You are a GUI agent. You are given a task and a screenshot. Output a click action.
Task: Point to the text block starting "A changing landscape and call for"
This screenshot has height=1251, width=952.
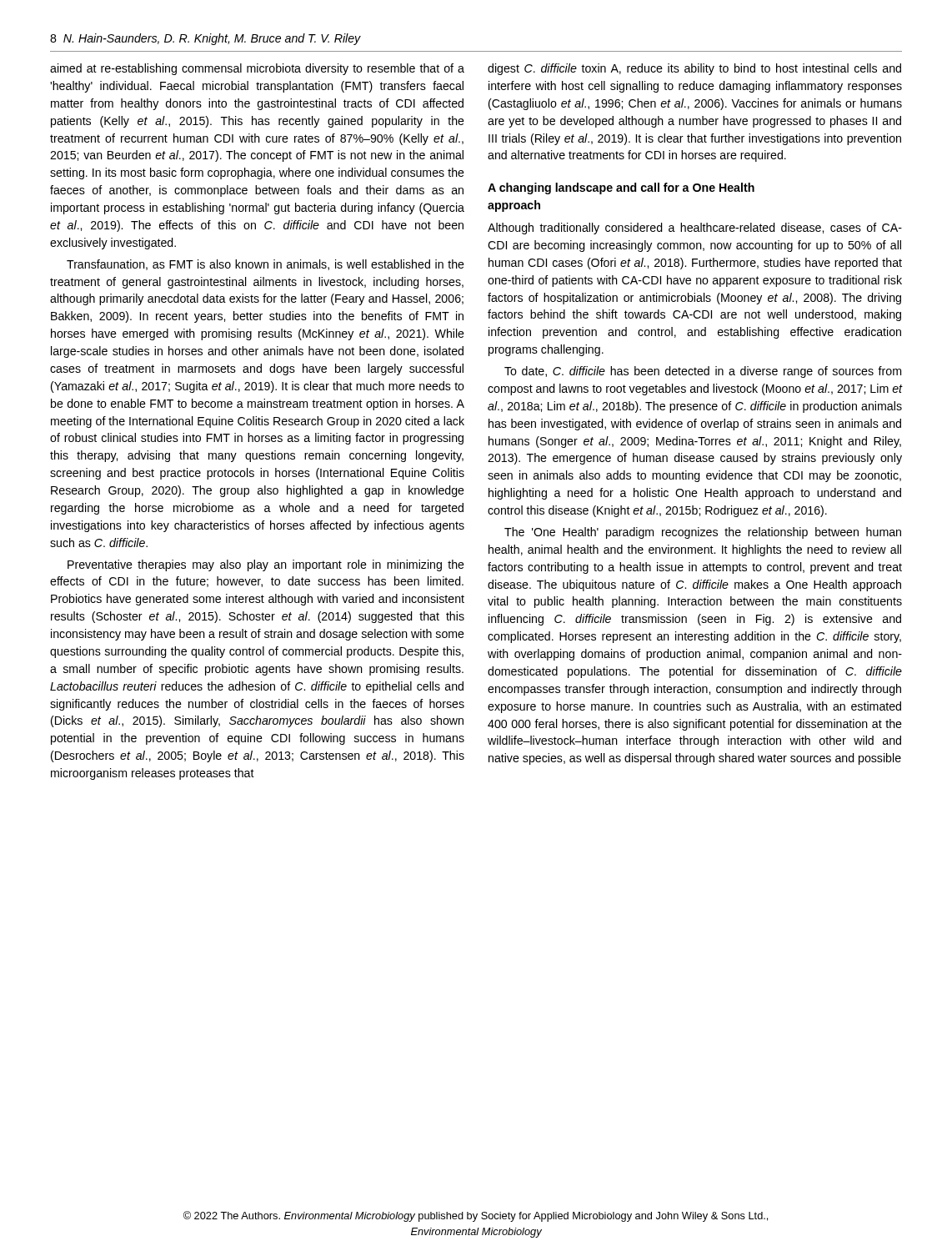[x=621, y=197]
